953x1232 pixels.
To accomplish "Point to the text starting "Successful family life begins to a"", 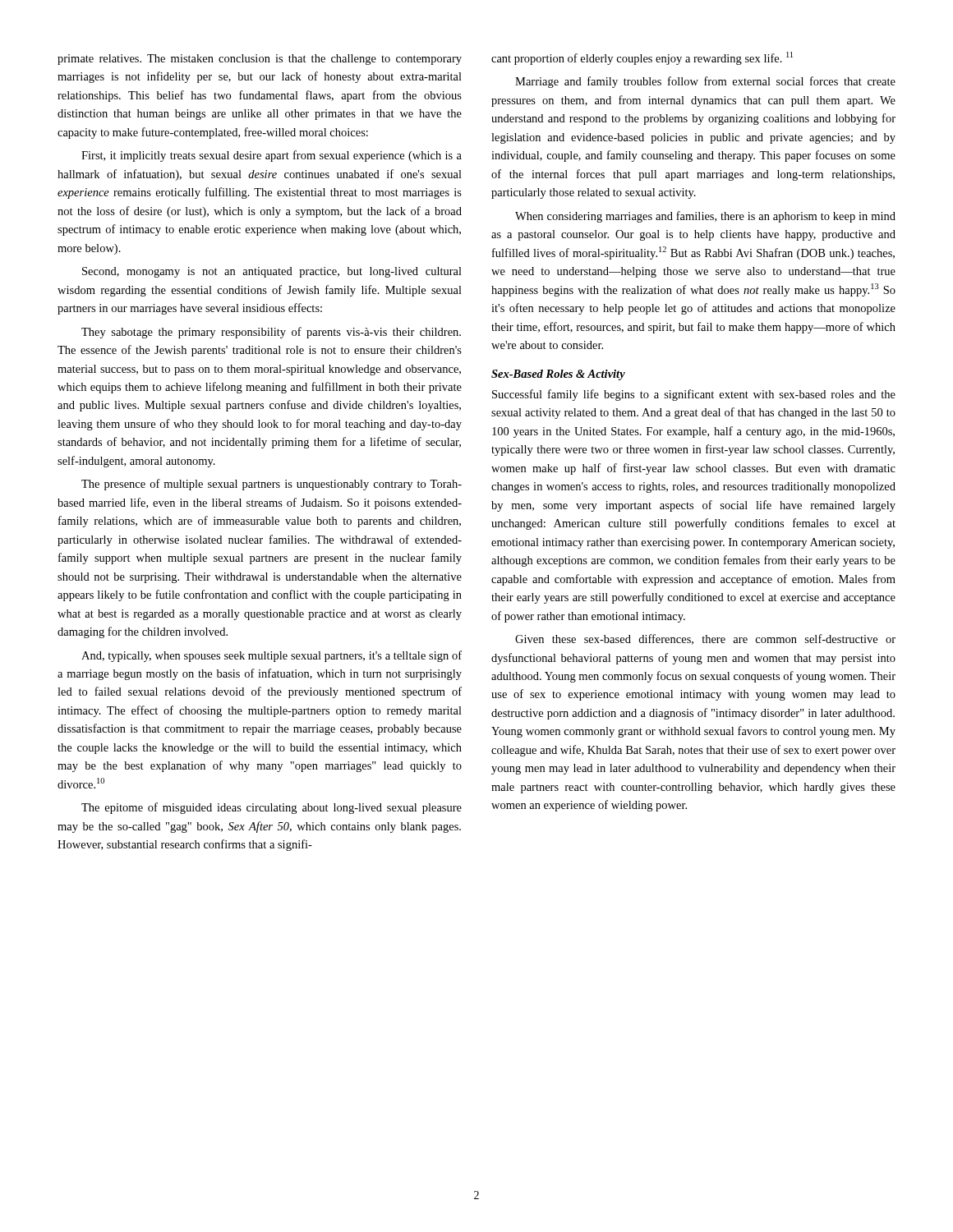I will point(693,600).
